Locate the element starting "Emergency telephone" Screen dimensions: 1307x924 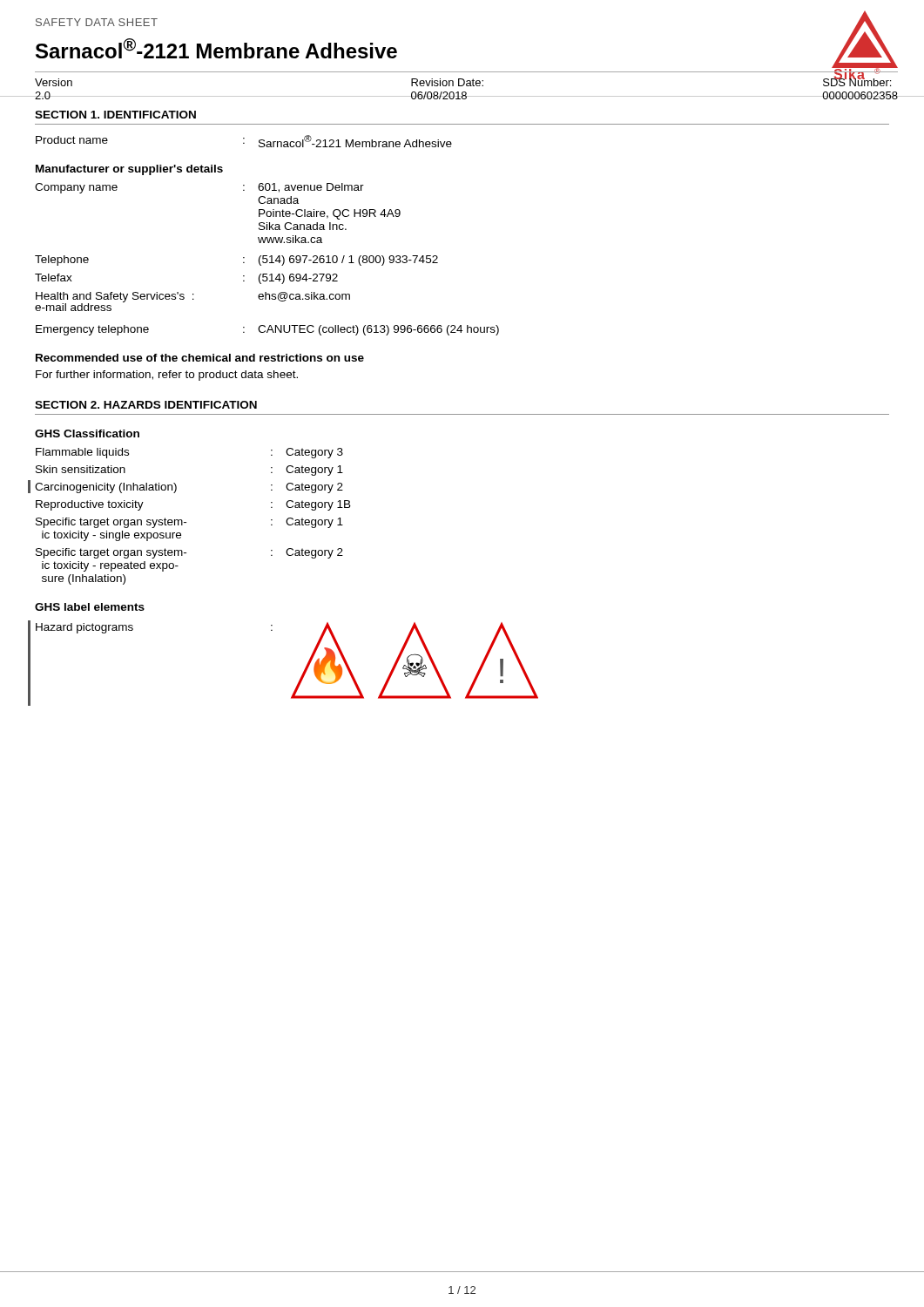[x=92, y=328]
